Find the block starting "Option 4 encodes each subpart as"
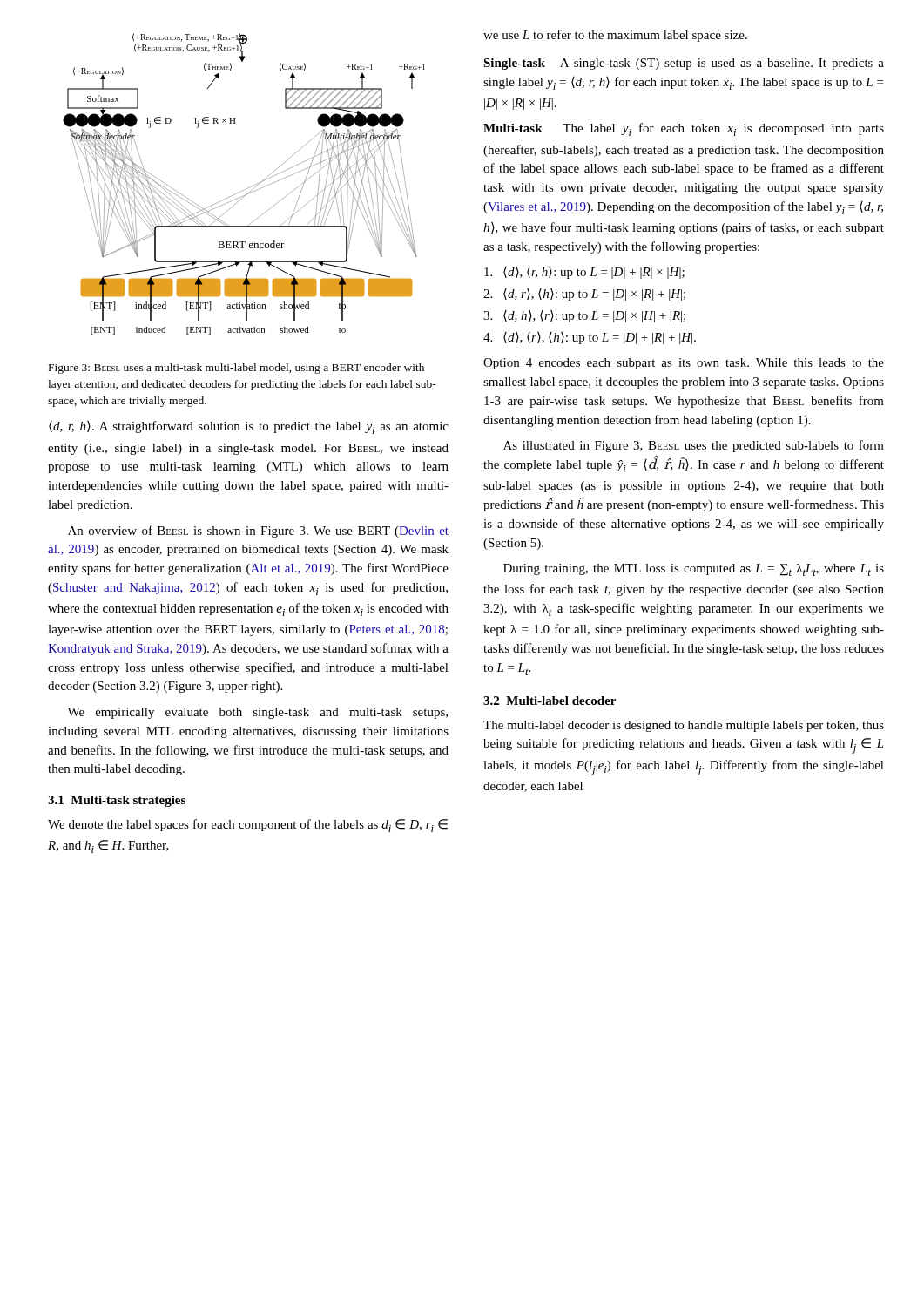 684,392
